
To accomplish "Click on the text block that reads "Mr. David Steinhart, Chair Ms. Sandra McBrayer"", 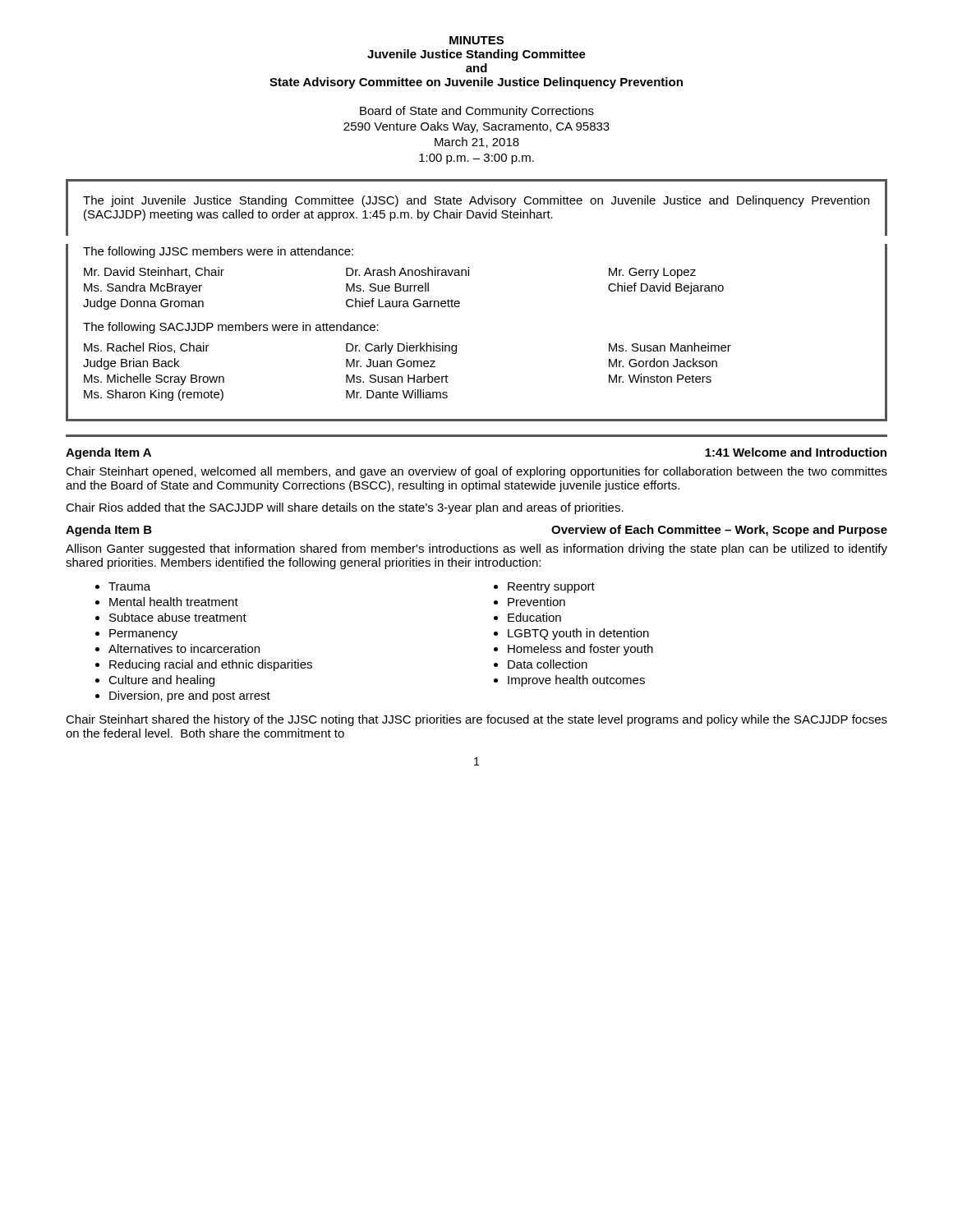I will pyautogui.click(x=390, y=273).
